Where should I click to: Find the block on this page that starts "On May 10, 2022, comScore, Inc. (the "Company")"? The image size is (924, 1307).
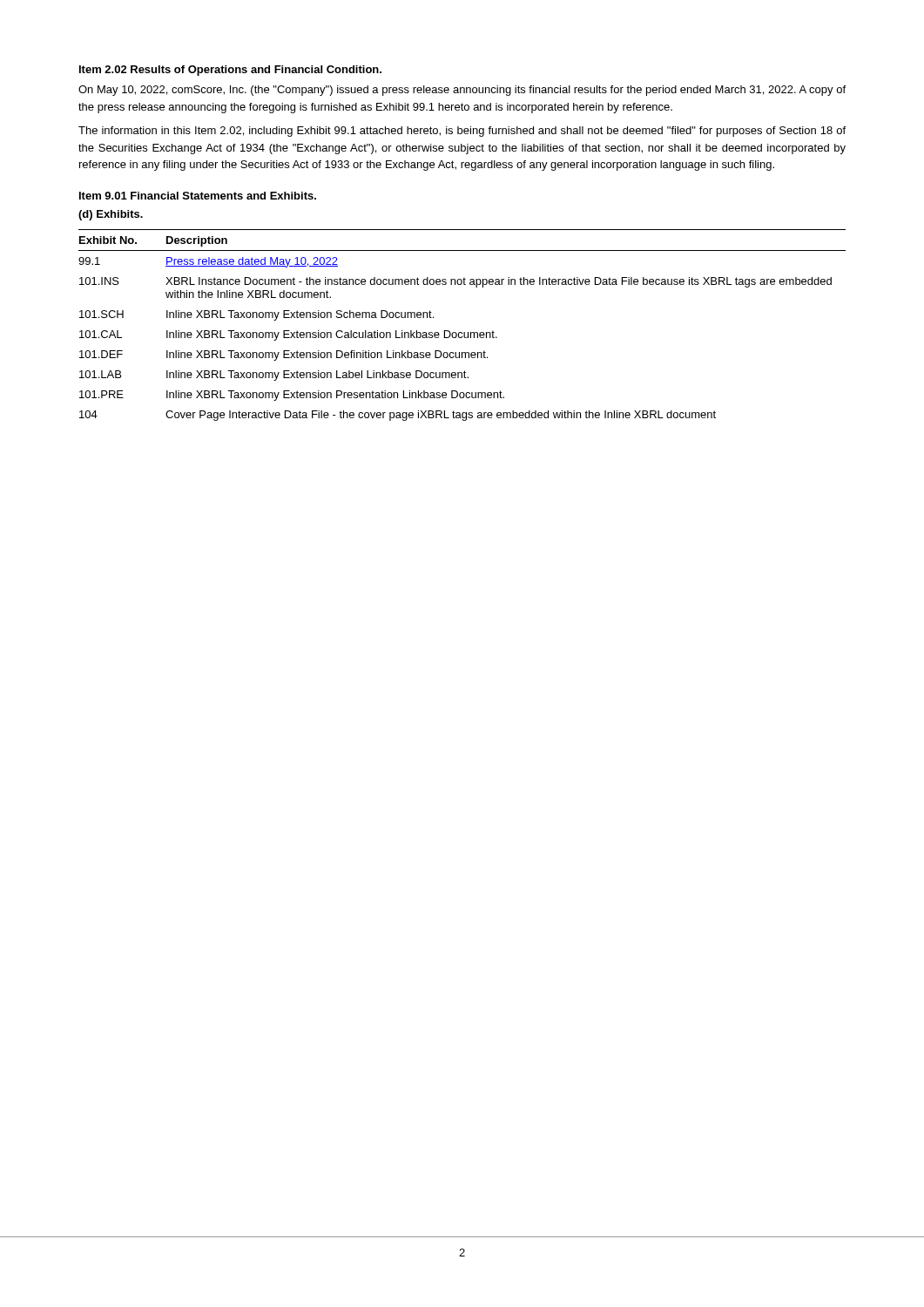point(462,98)
